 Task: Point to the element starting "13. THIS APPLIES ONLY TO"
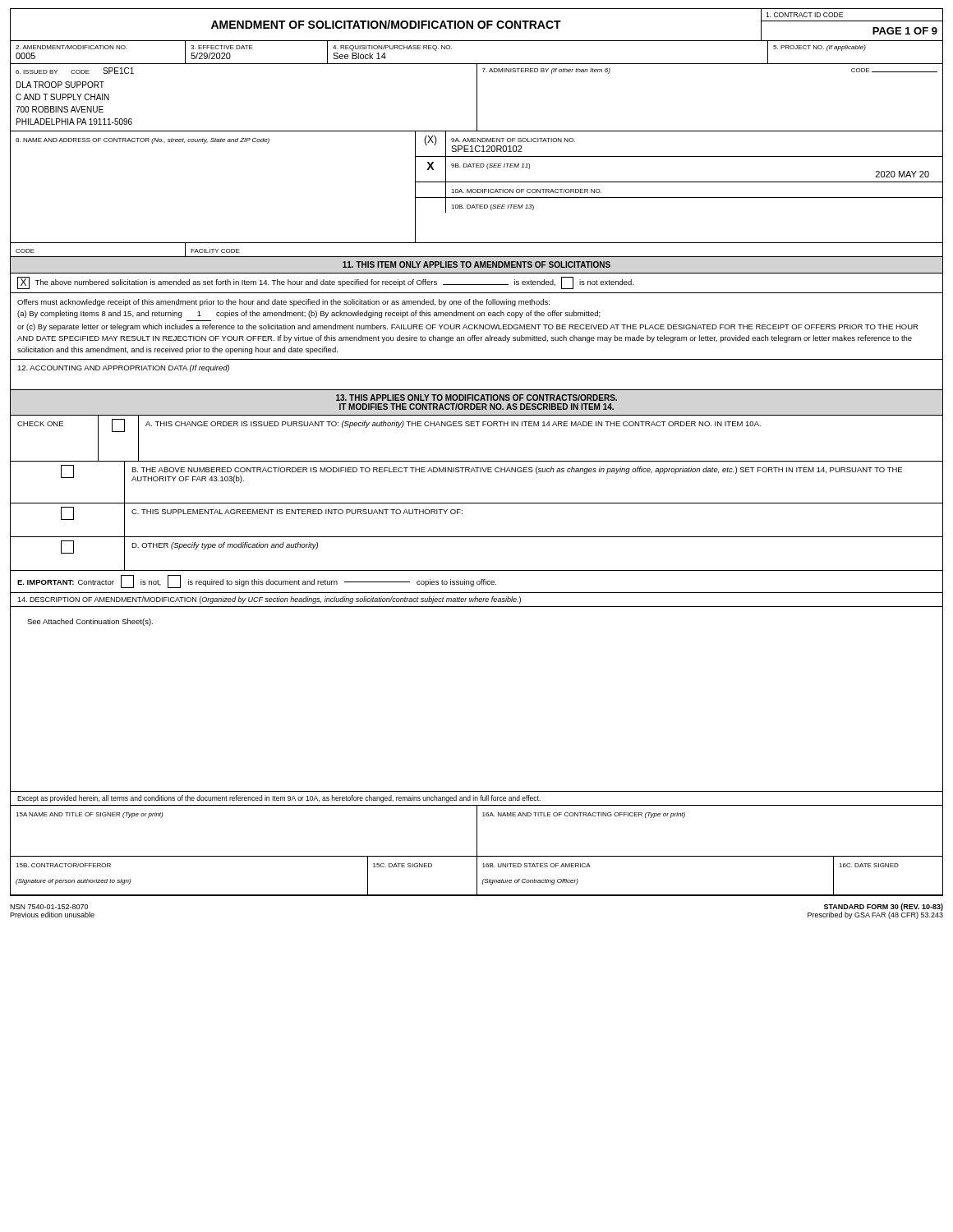476,403
